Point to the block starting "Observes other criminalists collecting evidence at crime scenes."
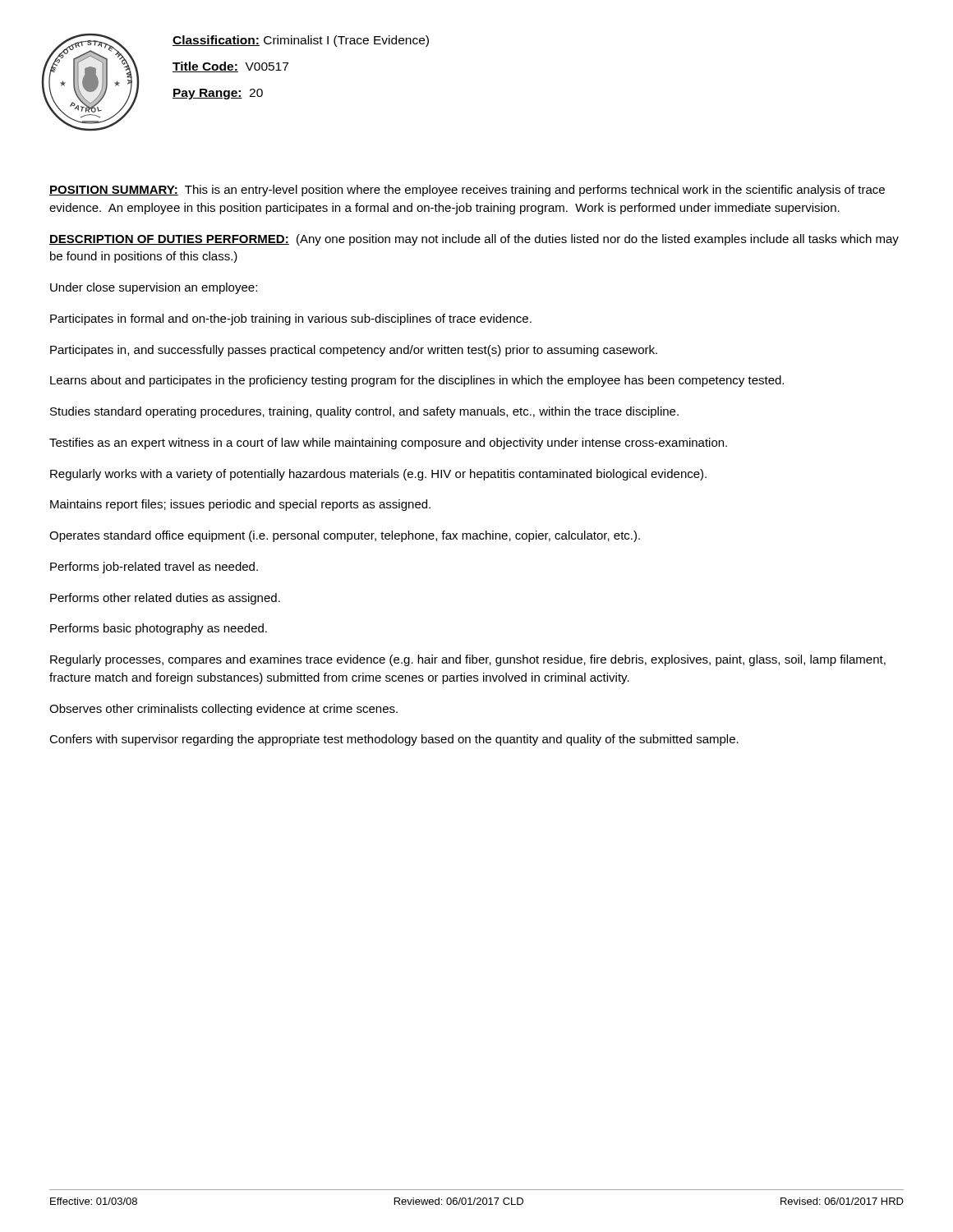 (224, 708)
